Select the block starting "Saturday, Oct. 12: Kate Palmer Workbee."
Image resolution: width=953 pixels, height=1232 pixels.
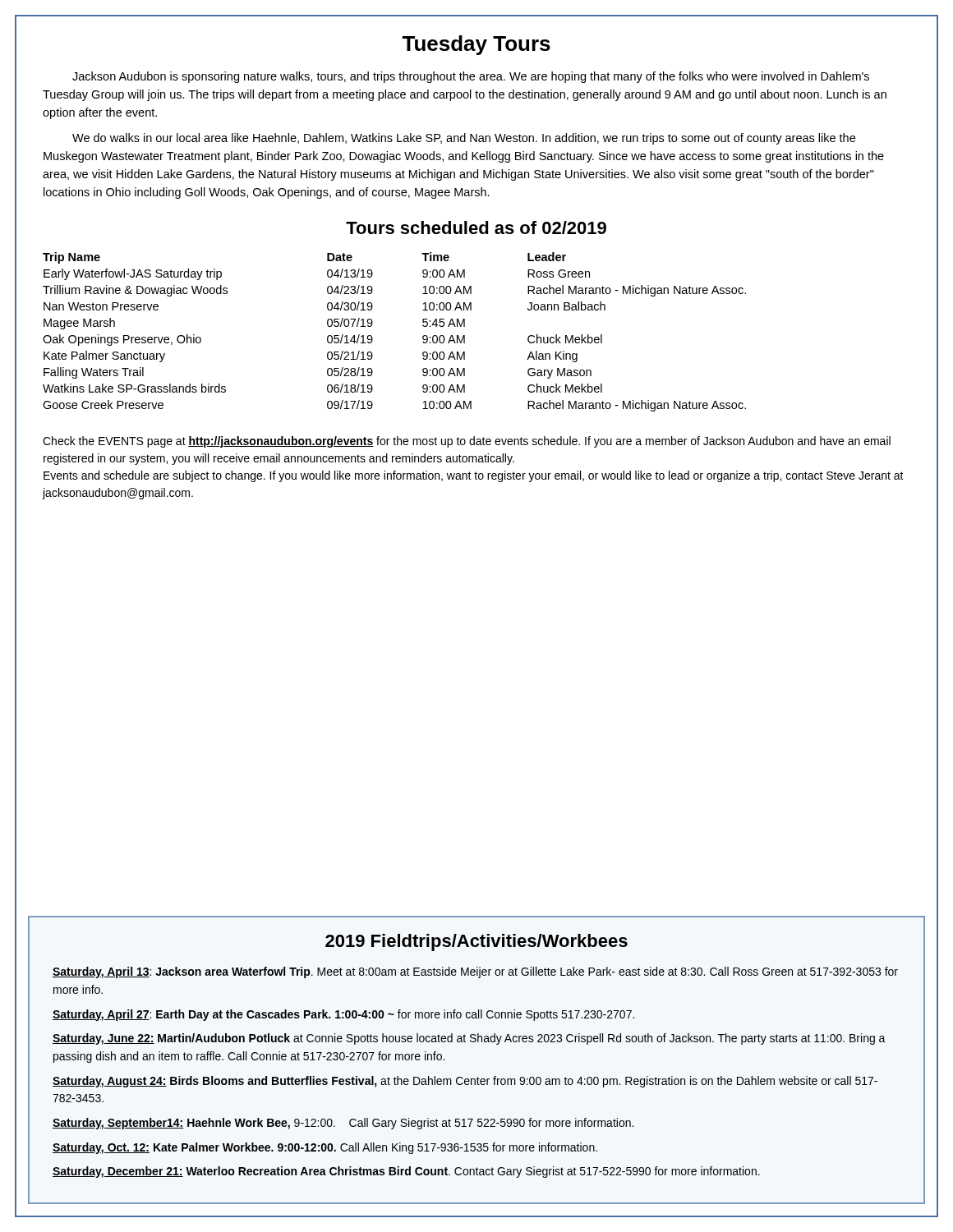(x=325, y=1147)
